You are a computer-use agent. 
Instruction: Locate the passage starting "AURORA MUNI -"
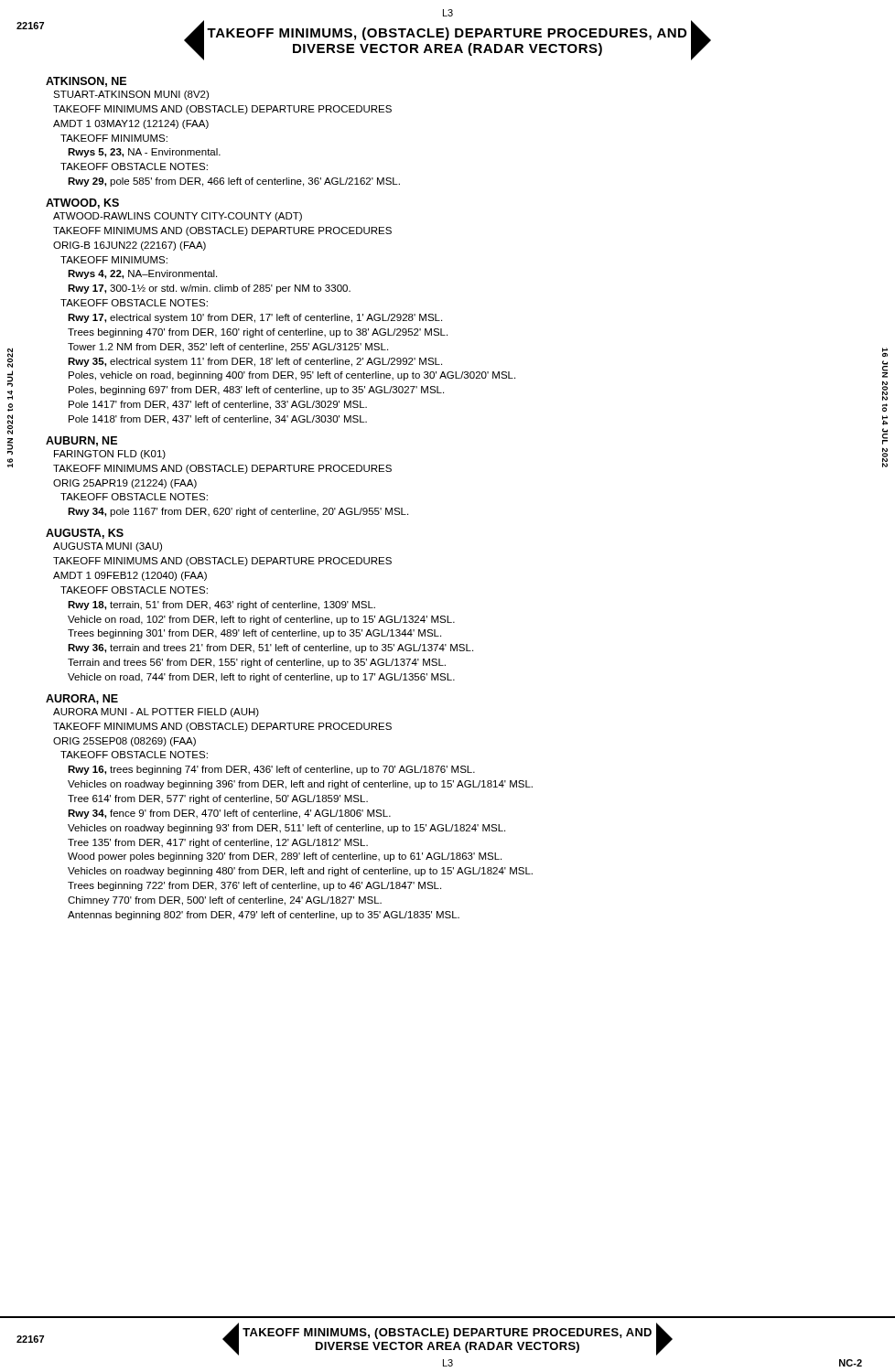[448, 814]
